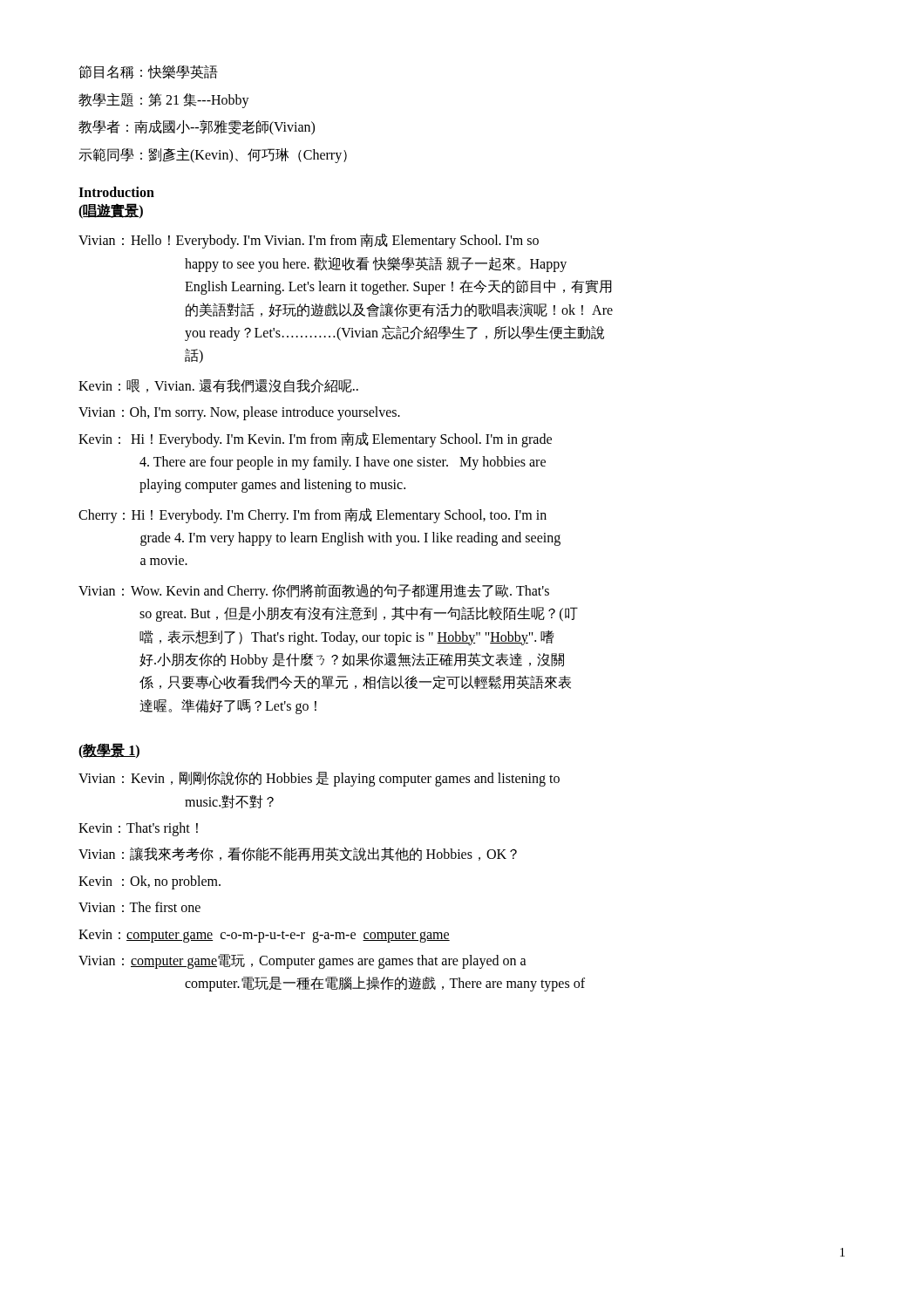Click the passage that begins "Cherry：Hi！Everybody. I'm Cherry. I'm"

(x=320, y=538)
